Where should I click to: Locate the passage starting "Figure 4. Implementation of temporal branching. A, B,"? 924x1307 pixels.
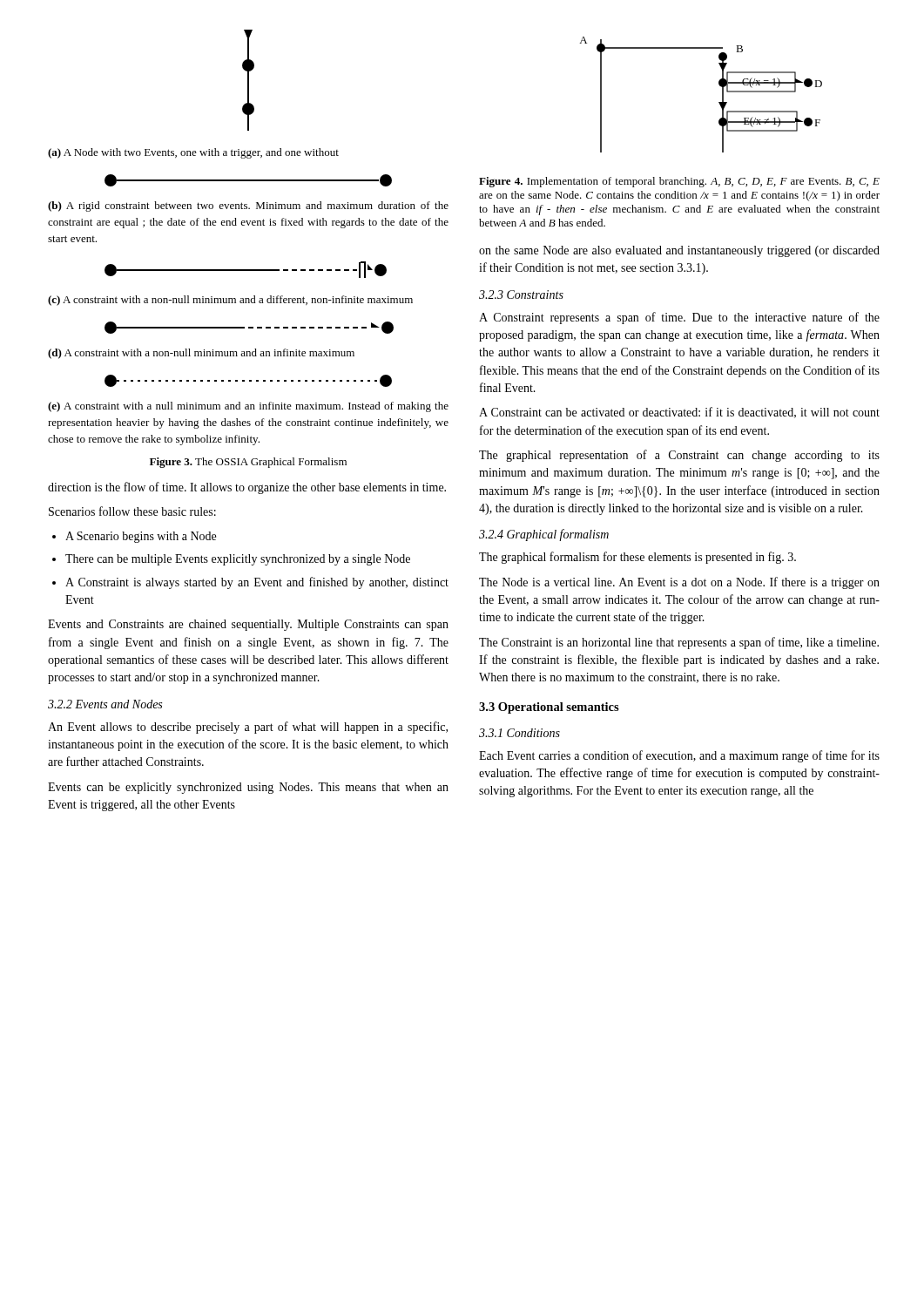coord(679,202)
